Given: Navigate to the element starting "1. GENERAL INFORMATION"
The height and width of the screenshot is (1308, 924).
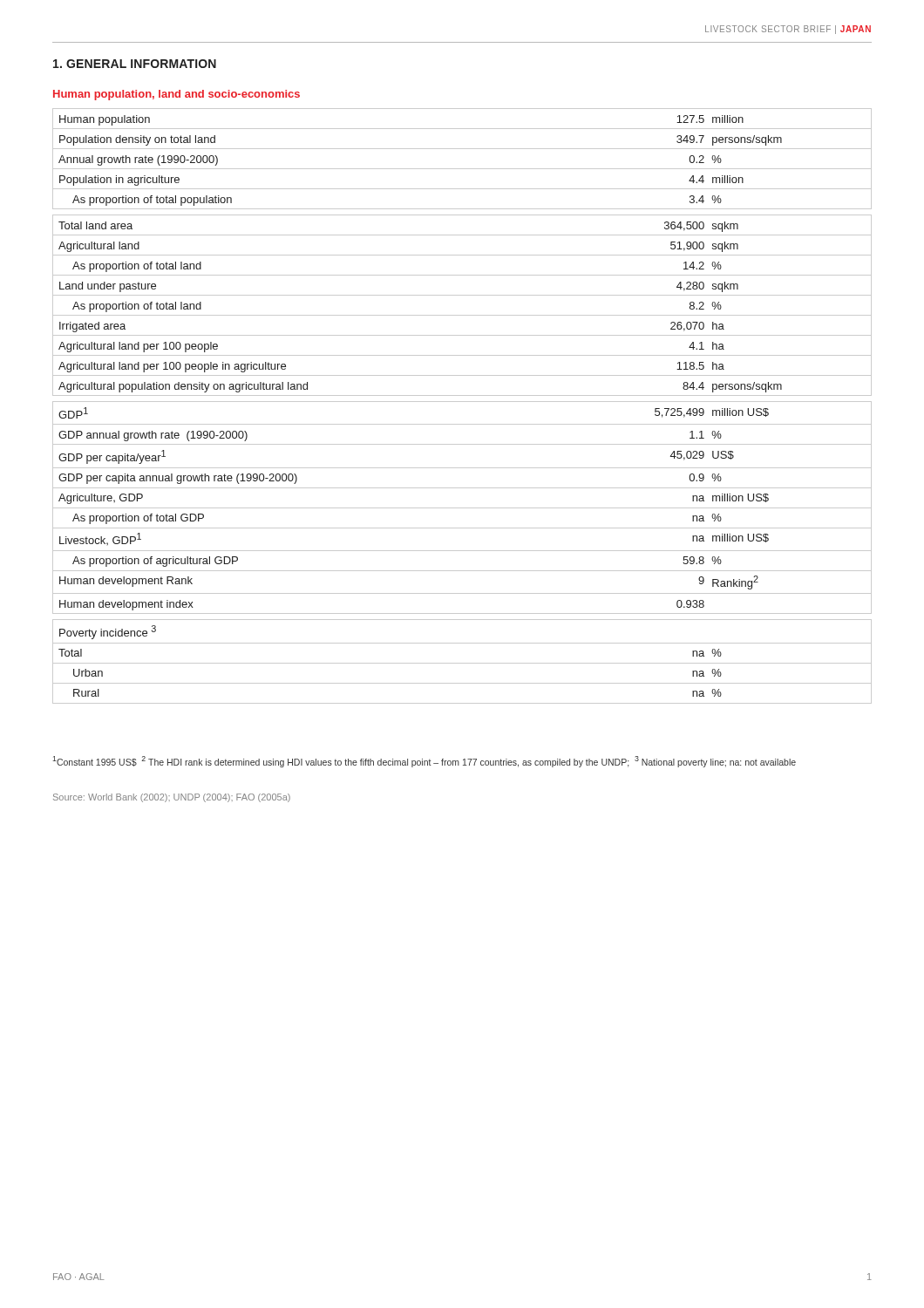Looking at the screenshot, I should coord(134,64).
